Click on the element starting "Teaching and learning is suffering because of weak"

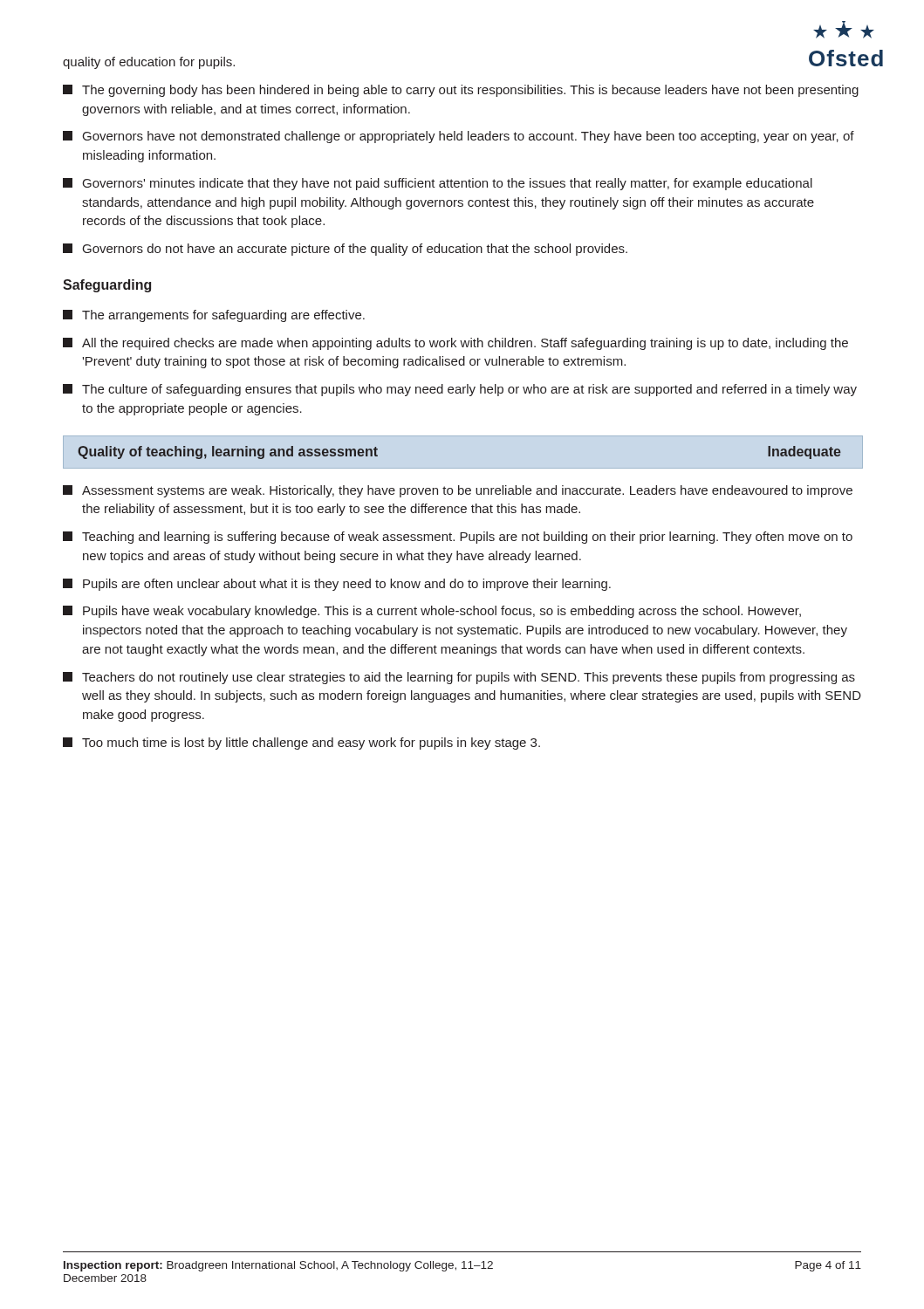coord(462,546)
